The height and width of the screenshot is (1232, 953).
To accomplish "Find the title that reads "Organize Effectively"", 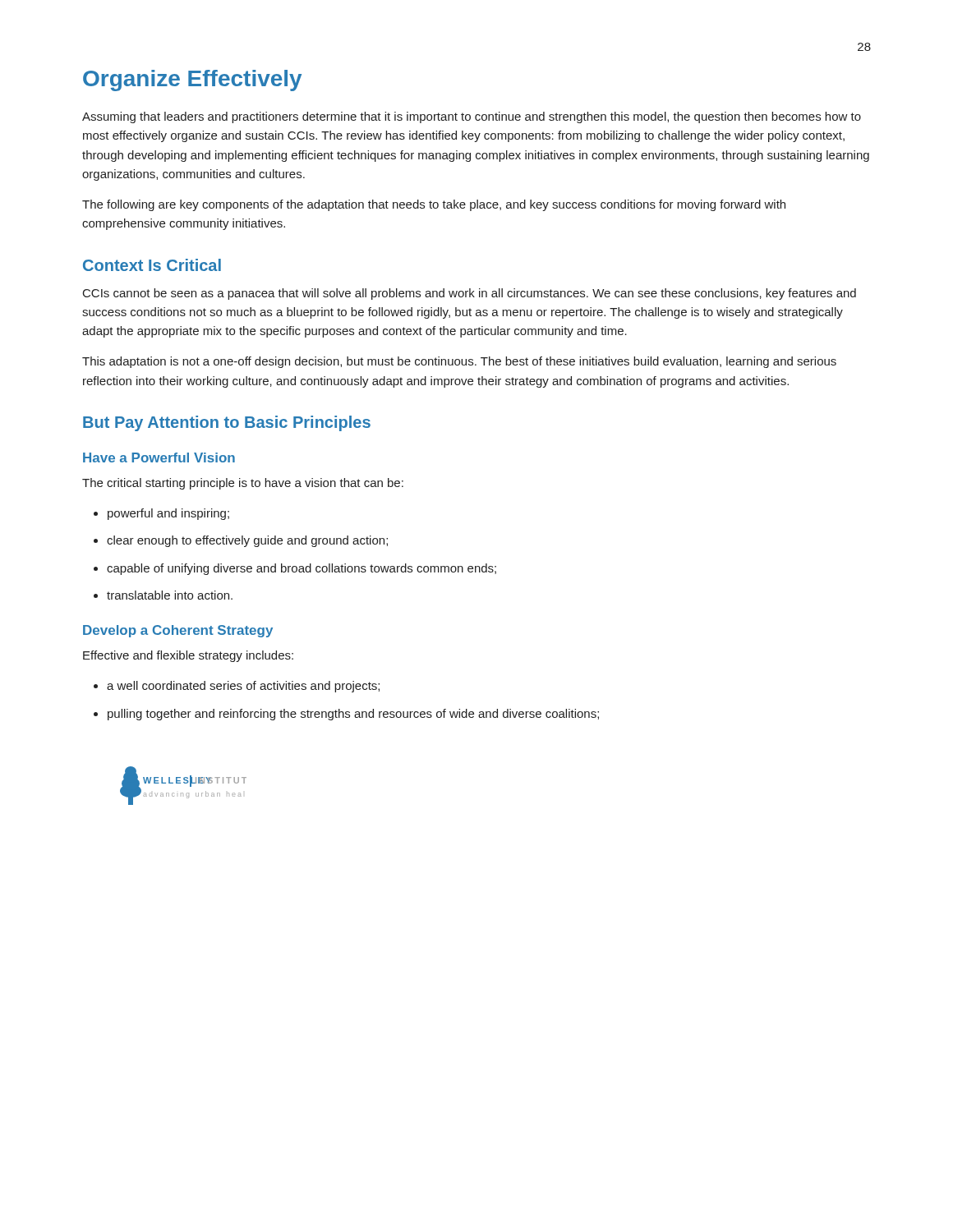I will (x=192, y=80).
